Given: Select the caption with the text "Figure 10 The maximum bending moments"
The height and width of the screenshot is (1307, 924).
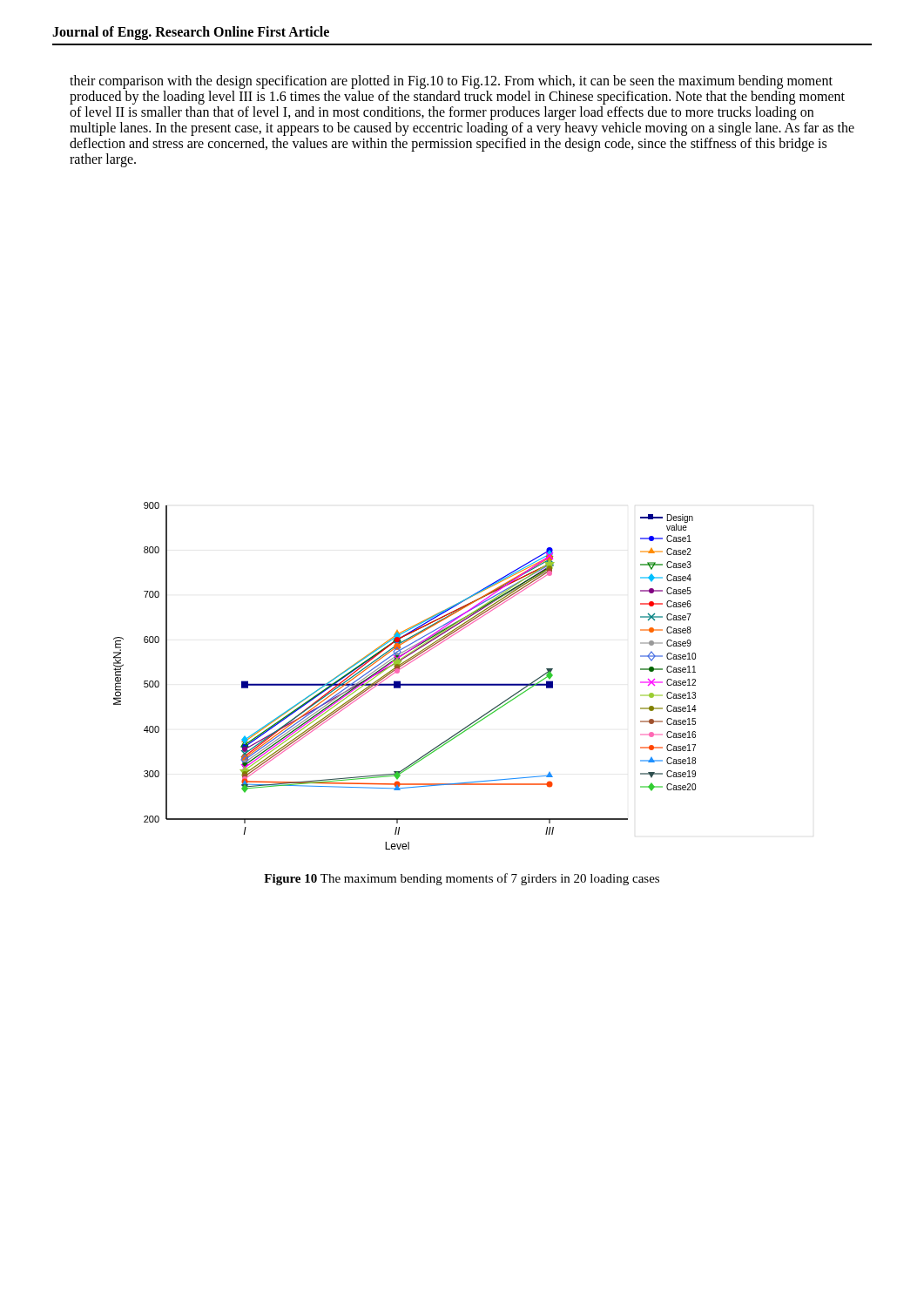Looking at the screenshot, I should tap(462, 878).
